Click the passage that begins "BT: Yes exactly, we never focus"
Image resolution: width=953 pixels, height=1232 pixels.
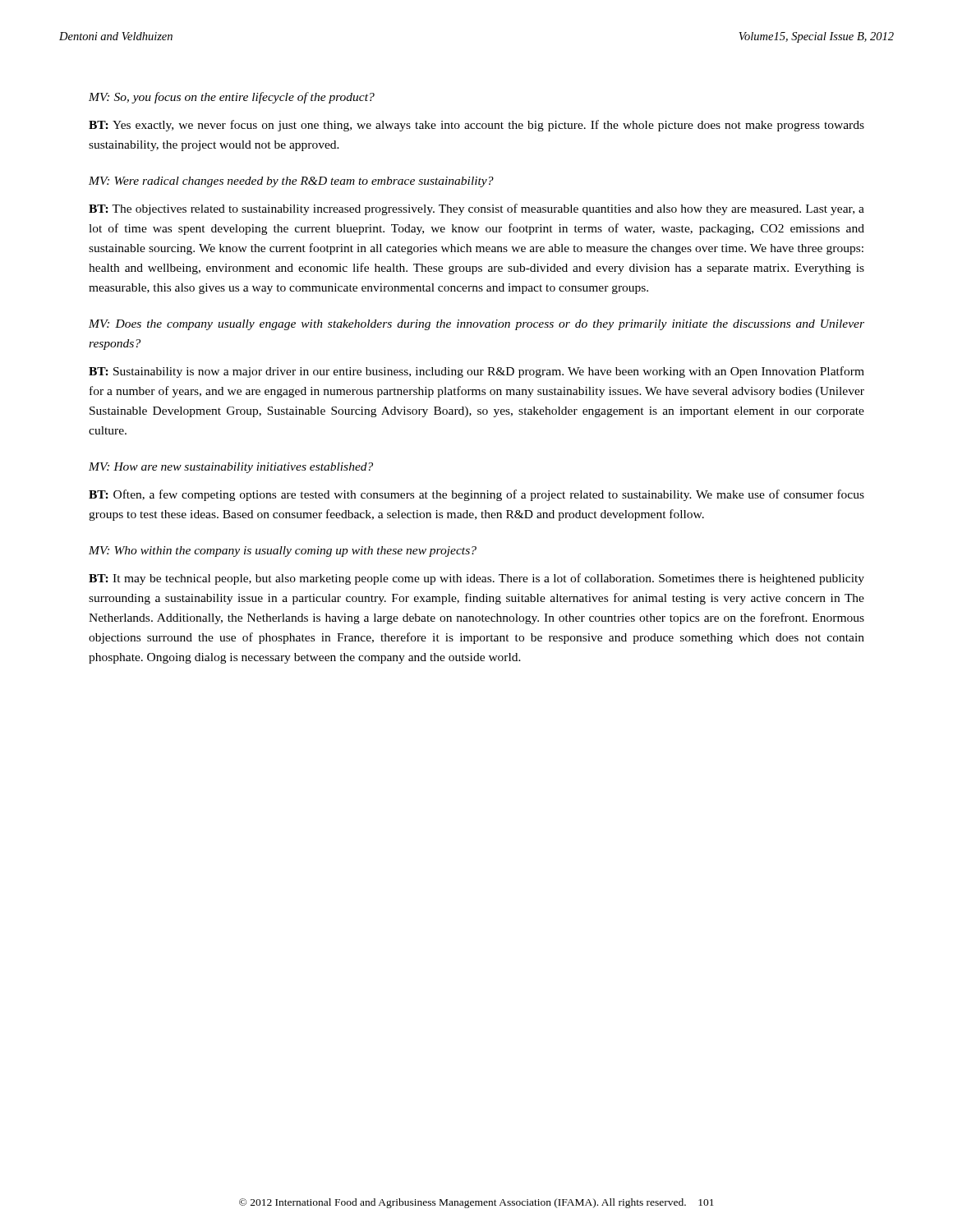pyautogui.click(x=476, y=134)
